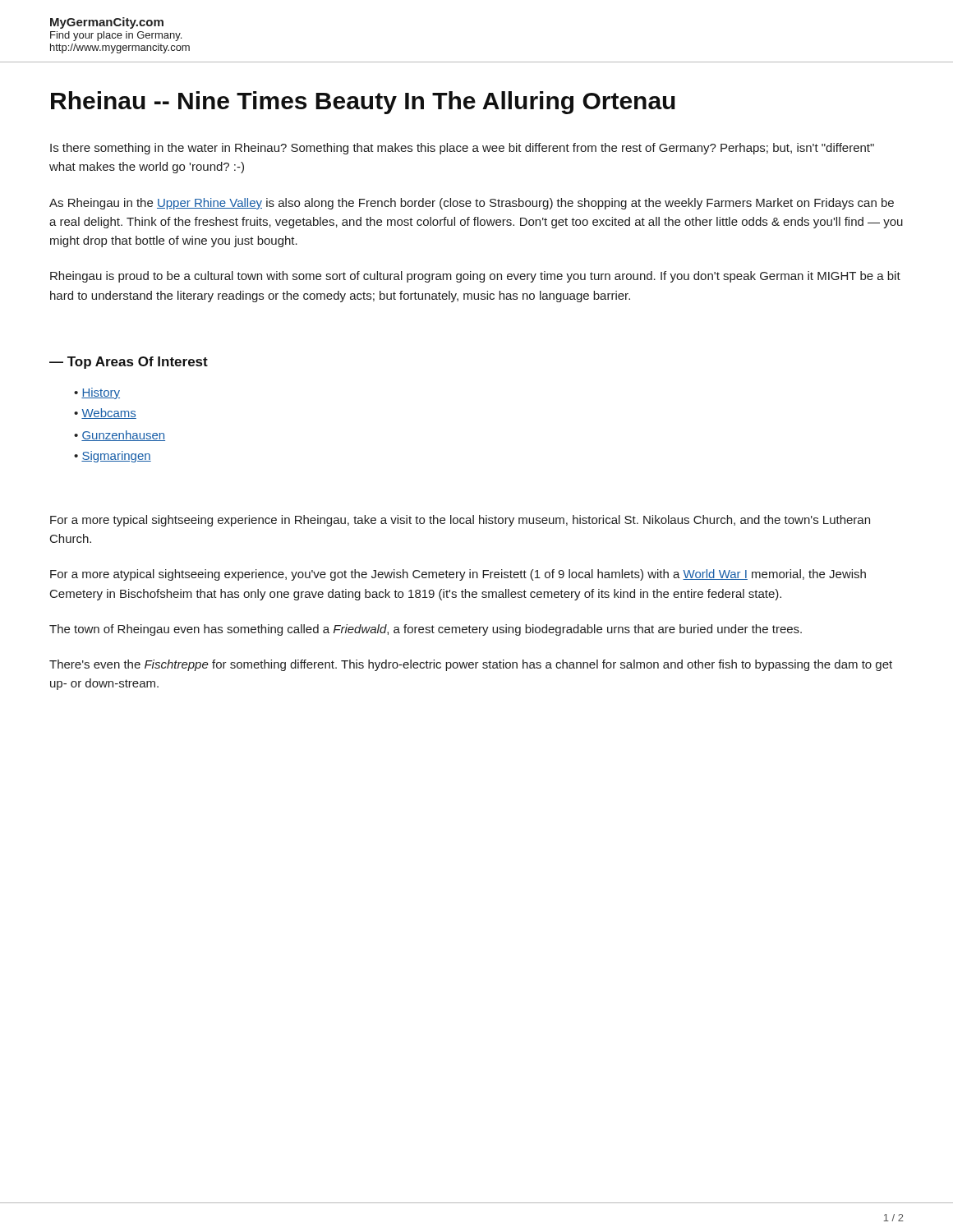This screenshot has height=1232, width=953.
Task: Where is the passage that starts "Is there something in the water"?
Action: 462,157
